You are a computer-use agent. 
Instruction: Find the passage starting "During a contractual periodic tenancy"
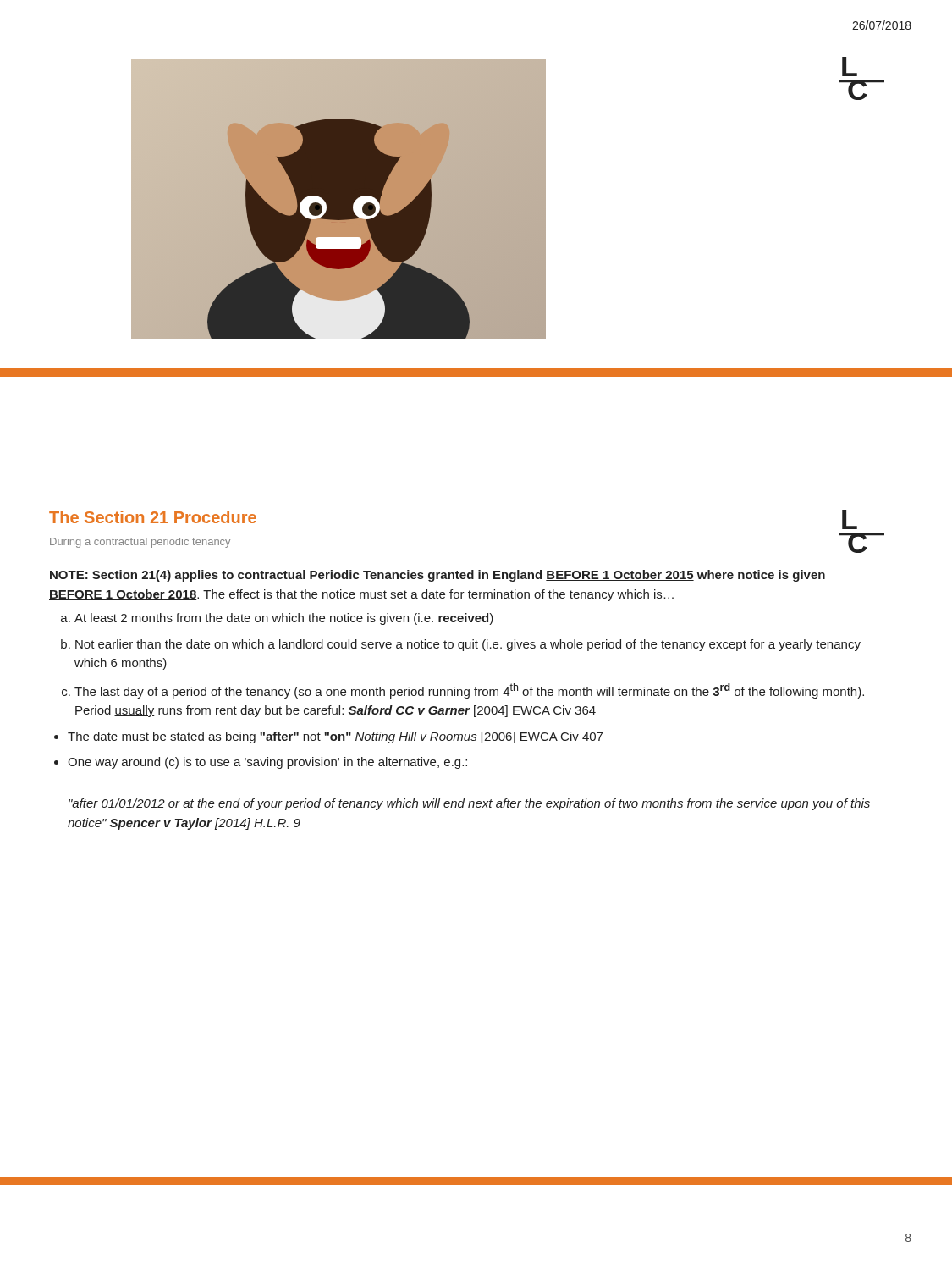point(140,541)
